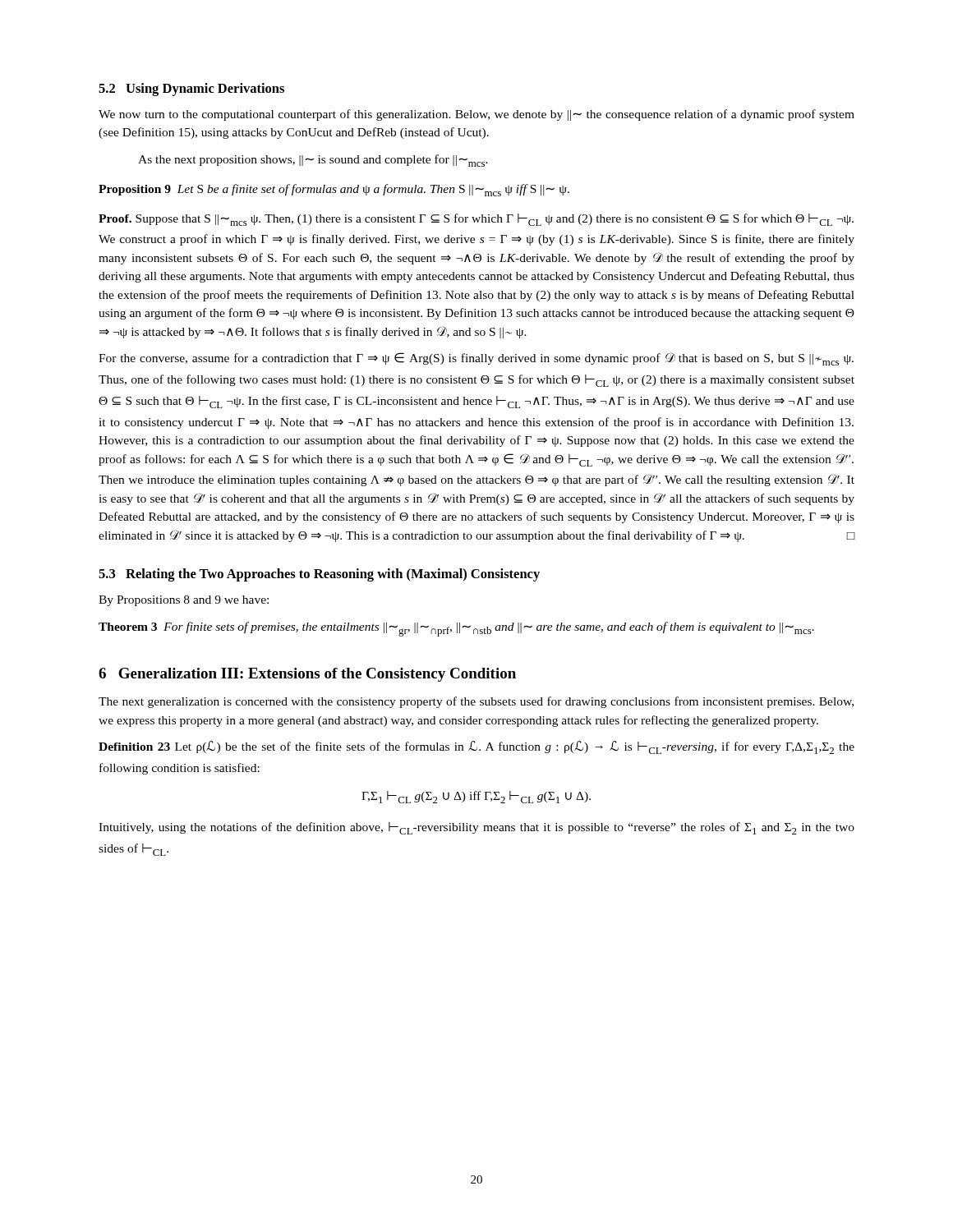Find the block on this page that starts "As the next proposition shows,"
This screenshot has width=953, height=1232.
coord(496,161)
